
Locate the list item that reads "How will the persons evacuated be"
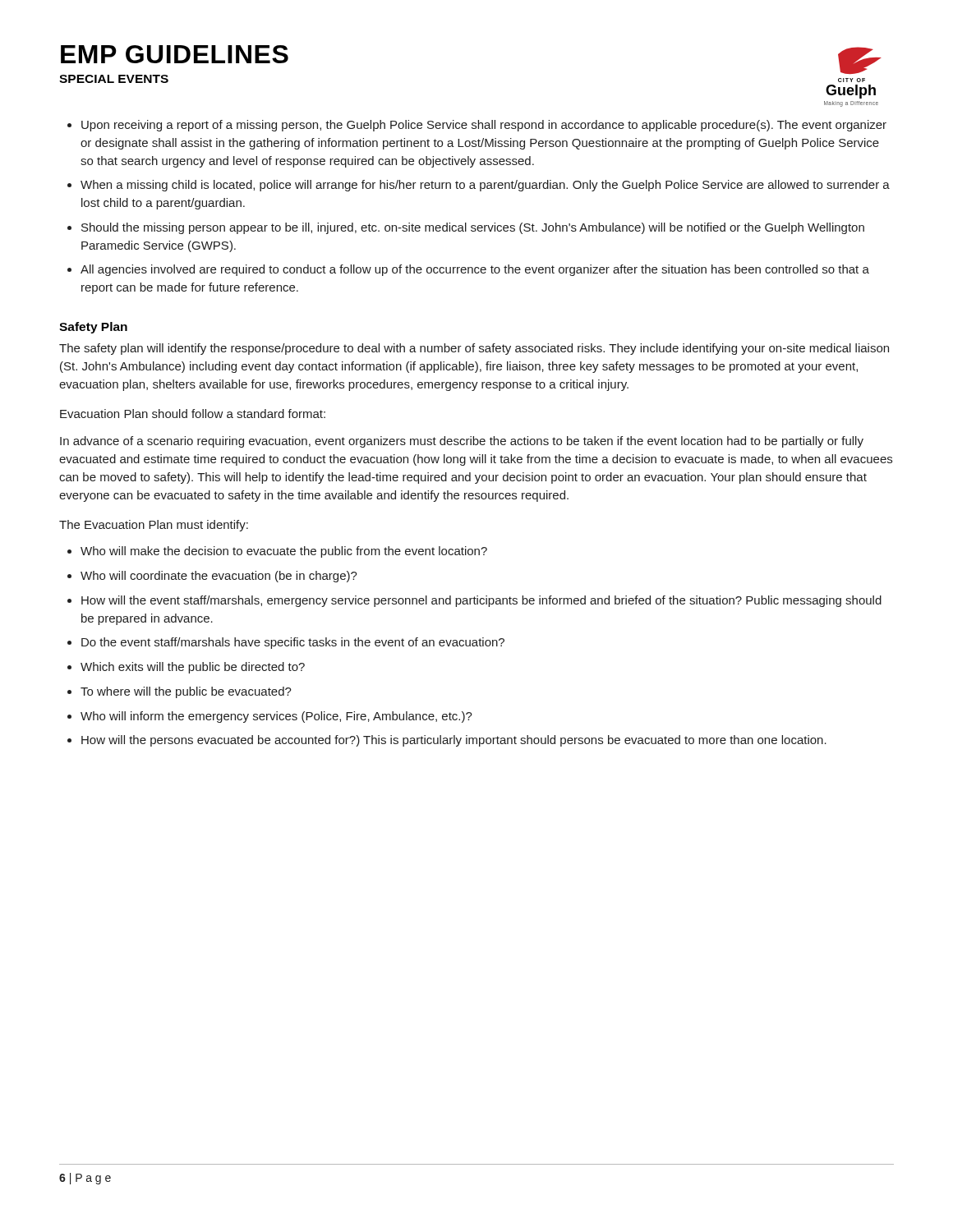(x=454, y=740)
